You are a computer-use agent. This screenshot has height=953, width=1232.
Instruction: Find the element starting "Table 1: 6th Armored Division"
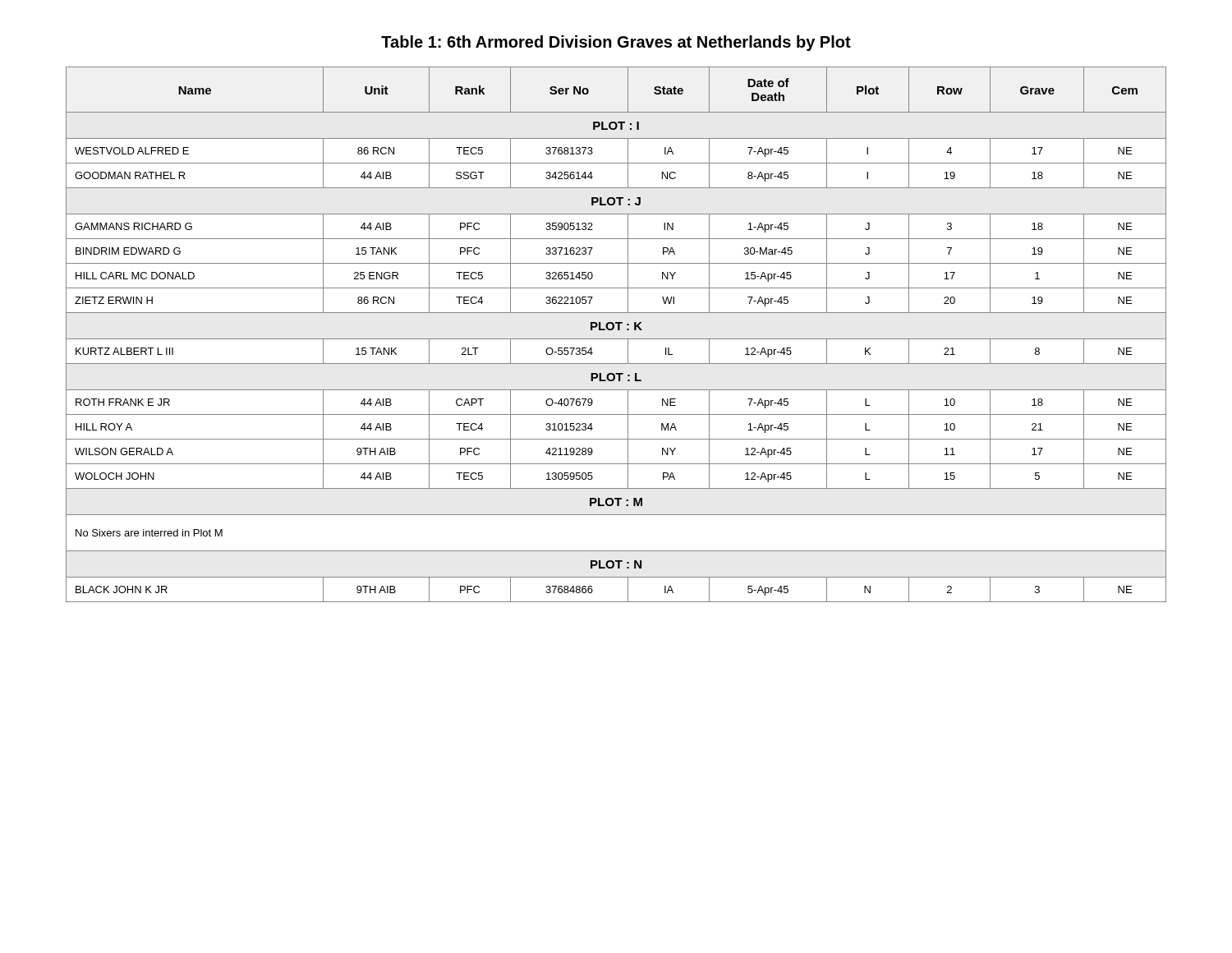click(x=616, y=42)
